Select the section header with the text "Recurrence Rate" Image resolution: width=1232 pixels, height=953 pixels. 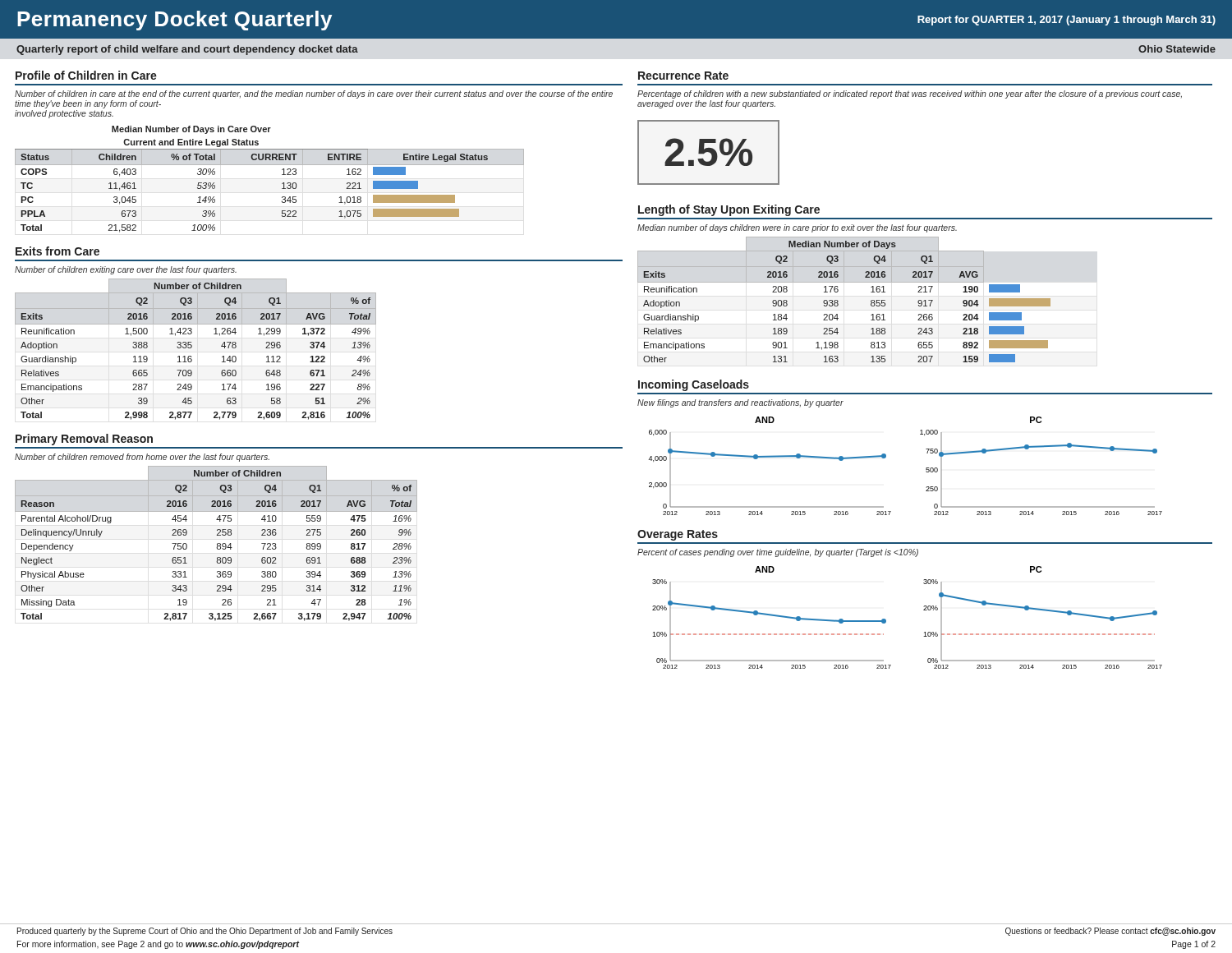[x=683, y=76]
